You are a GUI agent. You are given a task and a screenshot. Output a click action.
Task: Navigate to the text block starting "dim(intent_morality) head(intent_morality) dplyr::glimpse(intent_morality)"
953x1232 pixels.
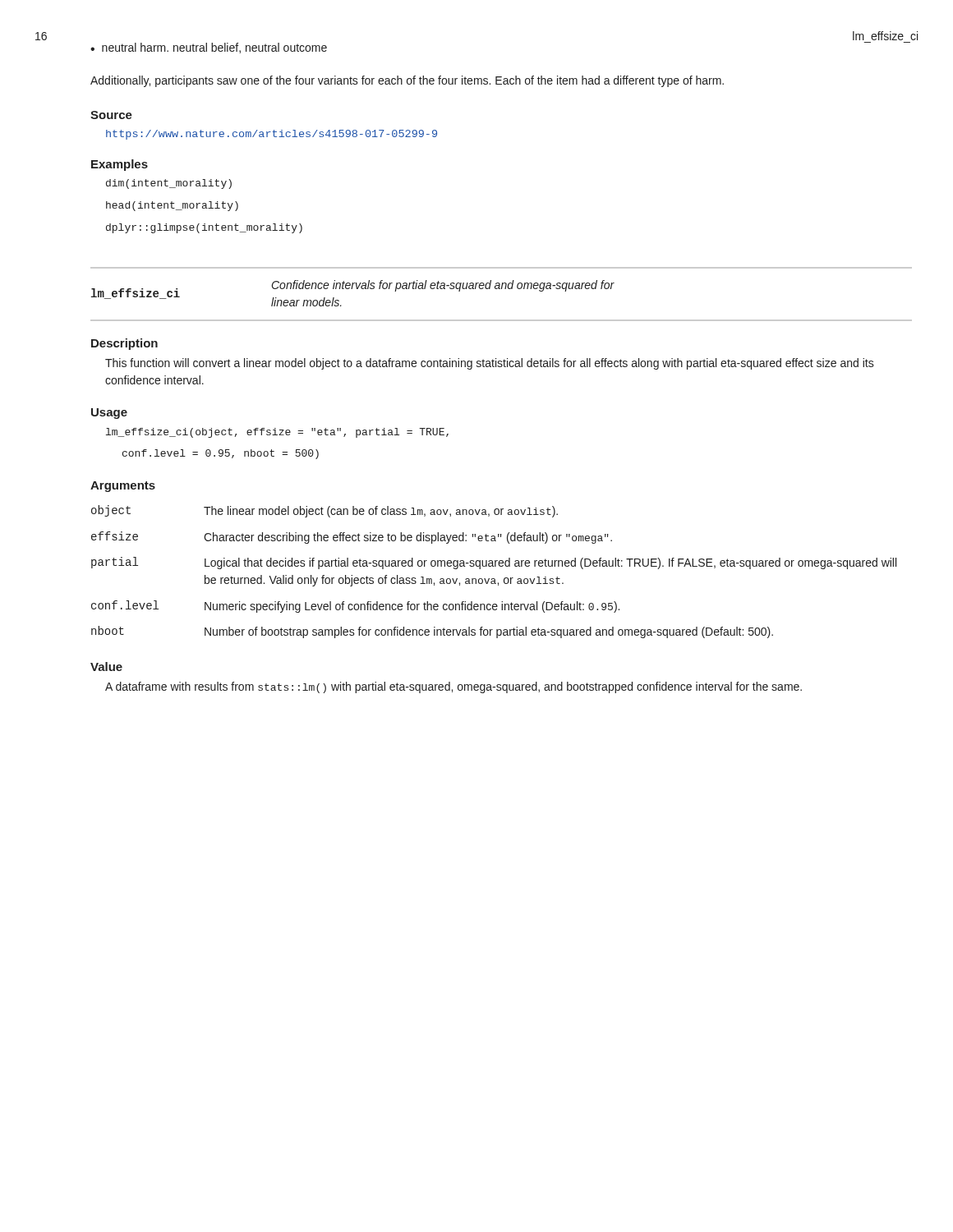[169, 184]
